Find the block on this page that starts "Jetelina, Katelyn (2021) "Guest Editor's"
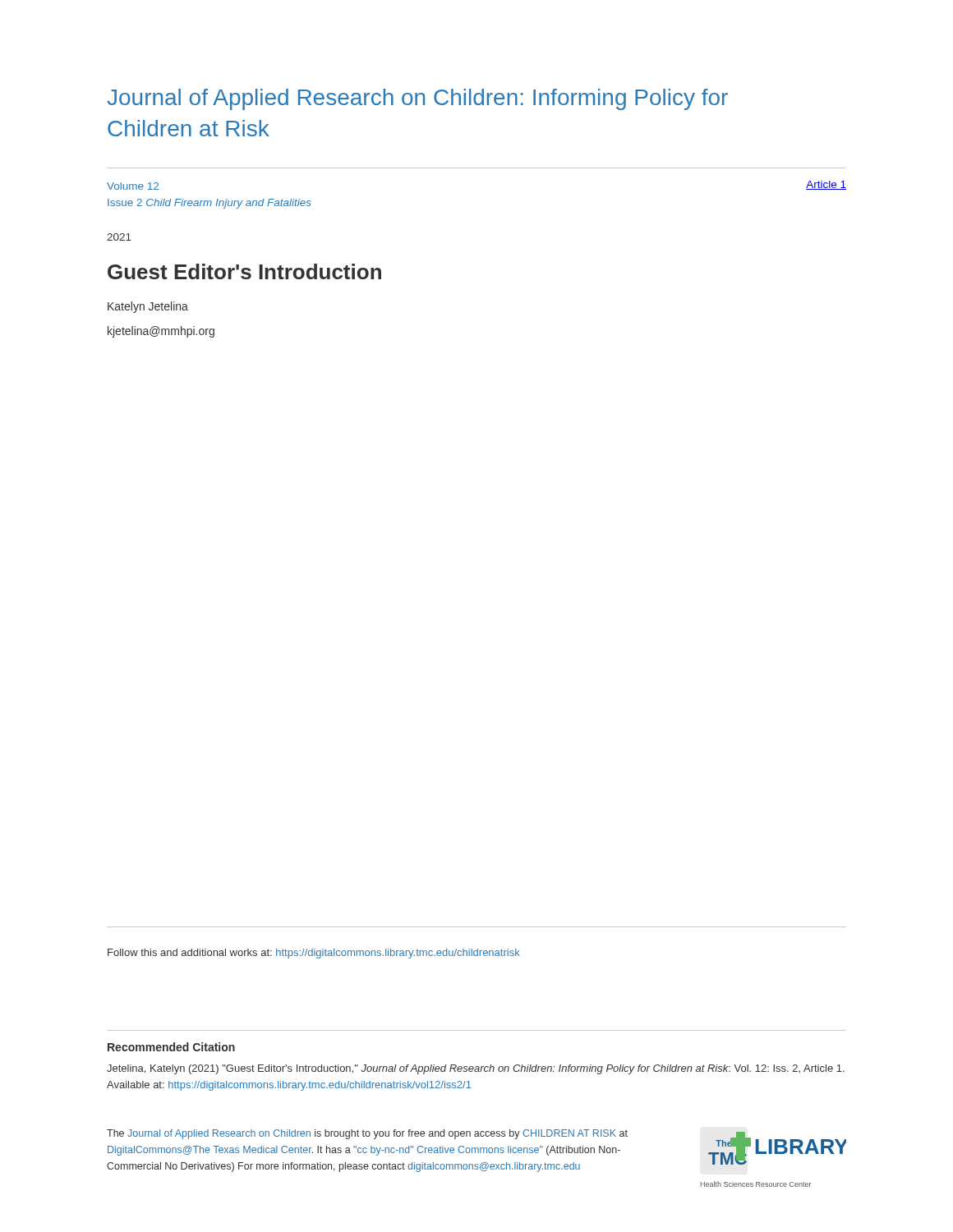953x1232 pixels. click(476, 1076)
